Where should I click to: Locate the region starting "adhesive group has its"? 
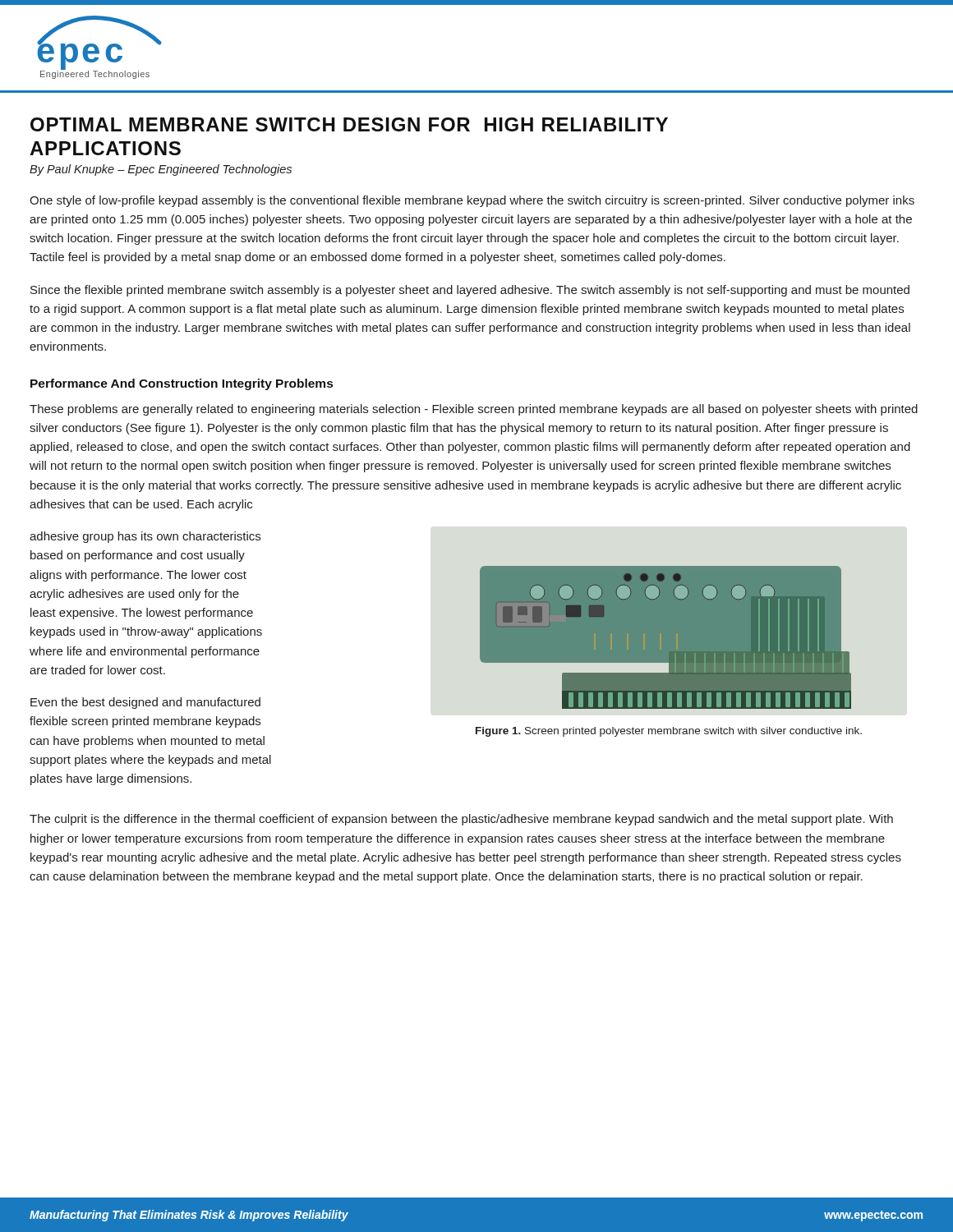click(146, 603)
